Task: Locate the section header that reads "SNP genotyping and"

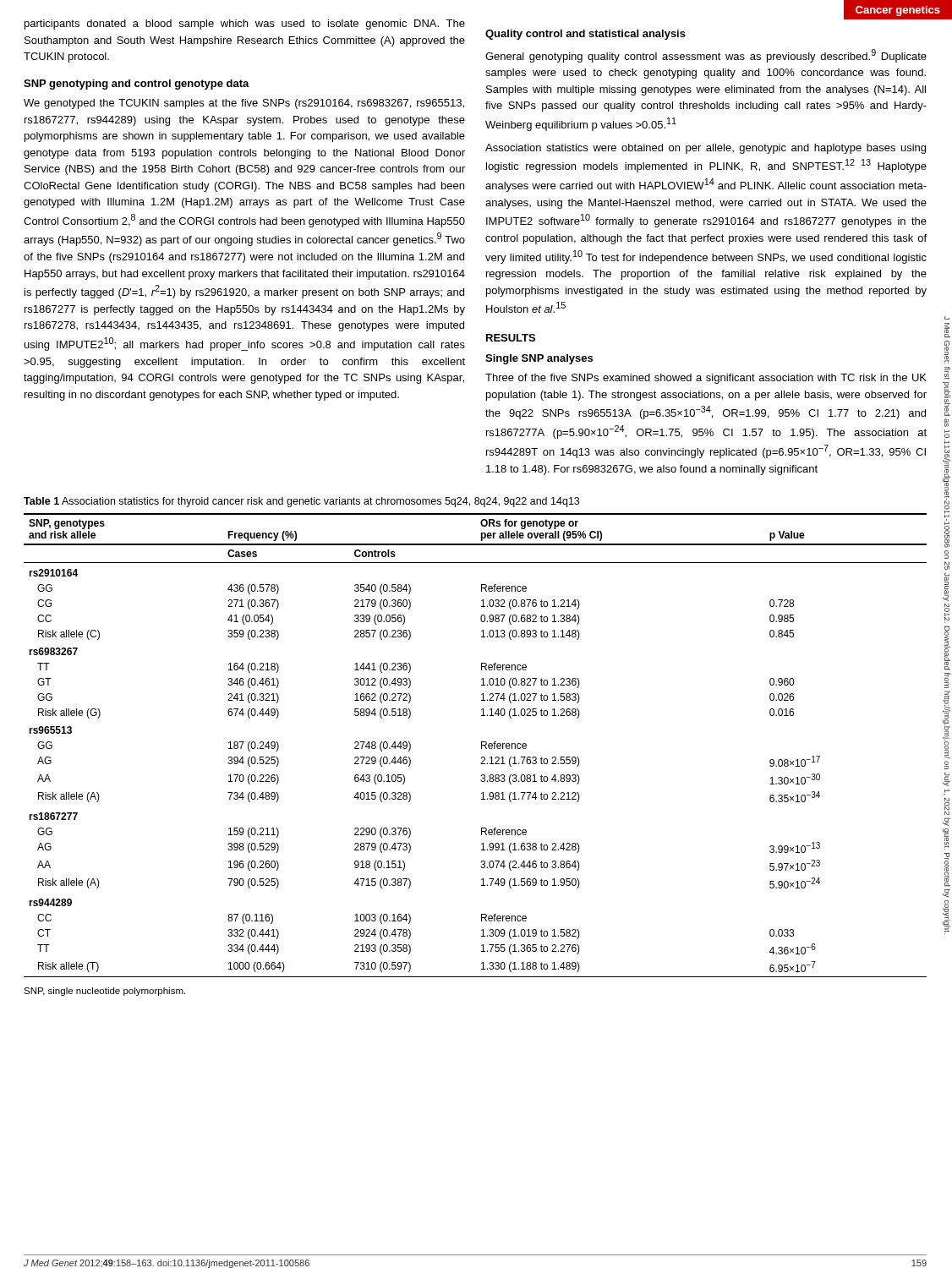Action: [136, 83]
